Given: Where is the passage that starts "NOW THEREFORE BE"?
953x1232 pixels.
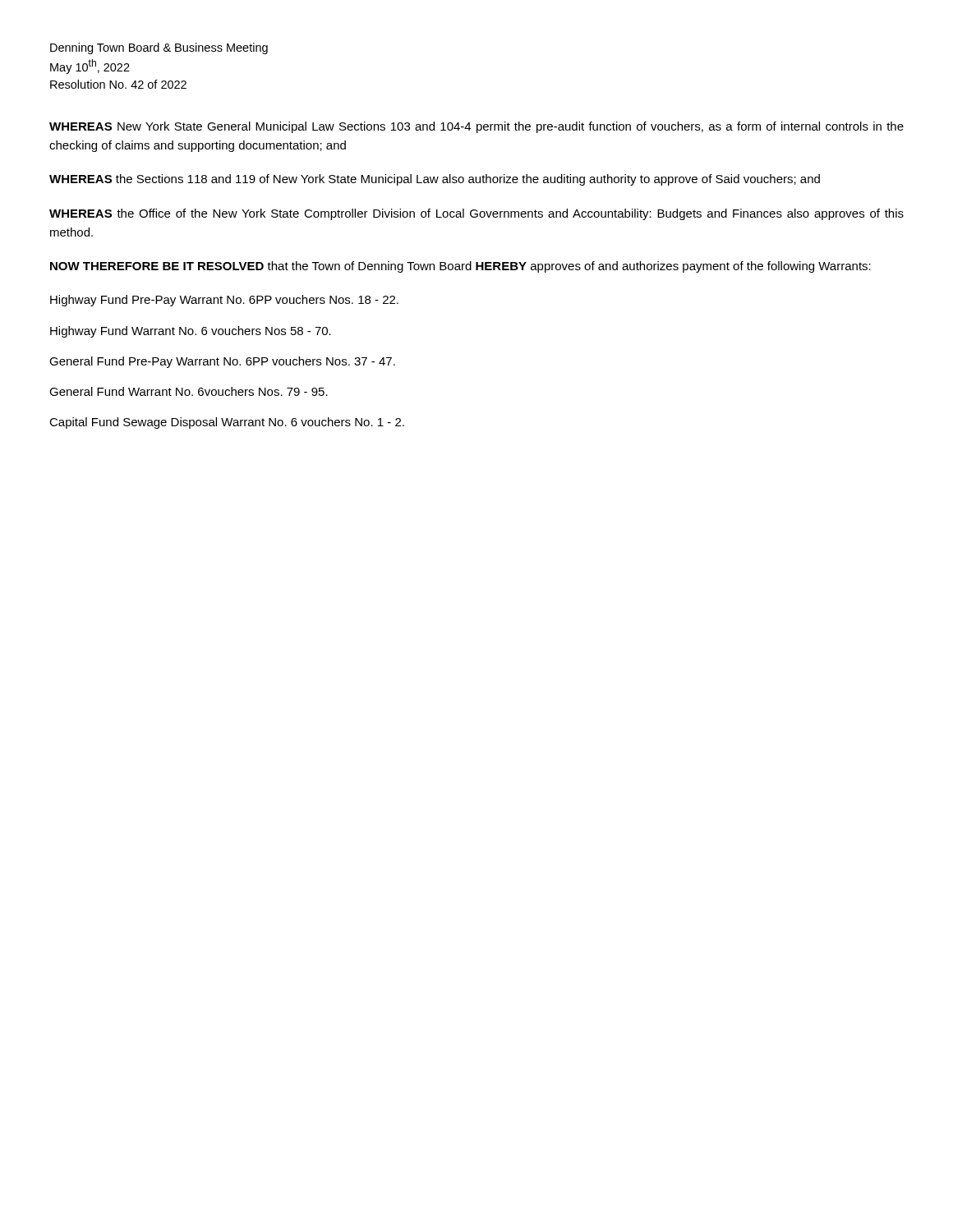Looking at the screenshot, I should pos(460,266).
